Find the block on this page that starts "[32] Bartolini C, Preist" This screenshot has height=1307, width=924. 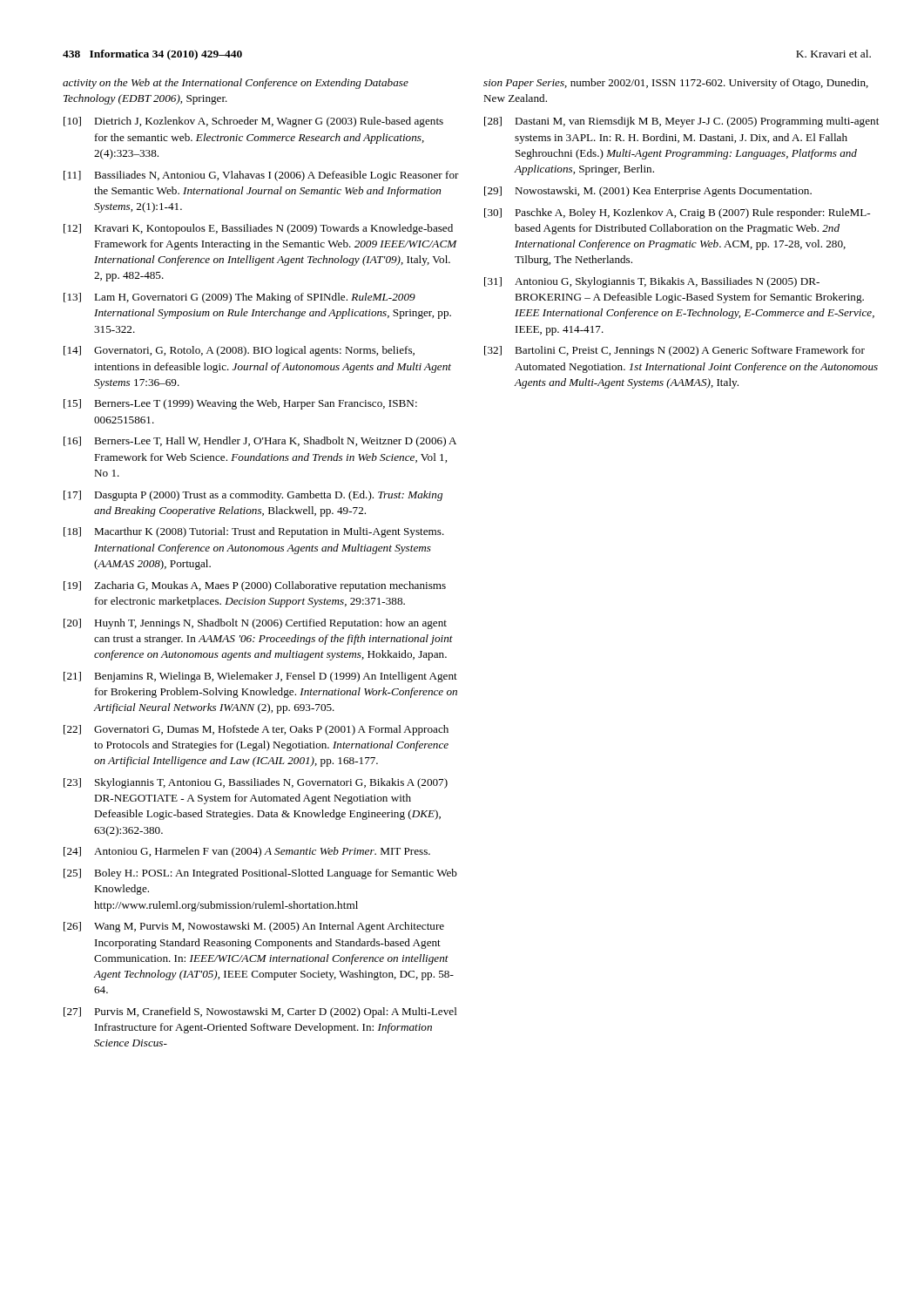(x=681, y=366)
